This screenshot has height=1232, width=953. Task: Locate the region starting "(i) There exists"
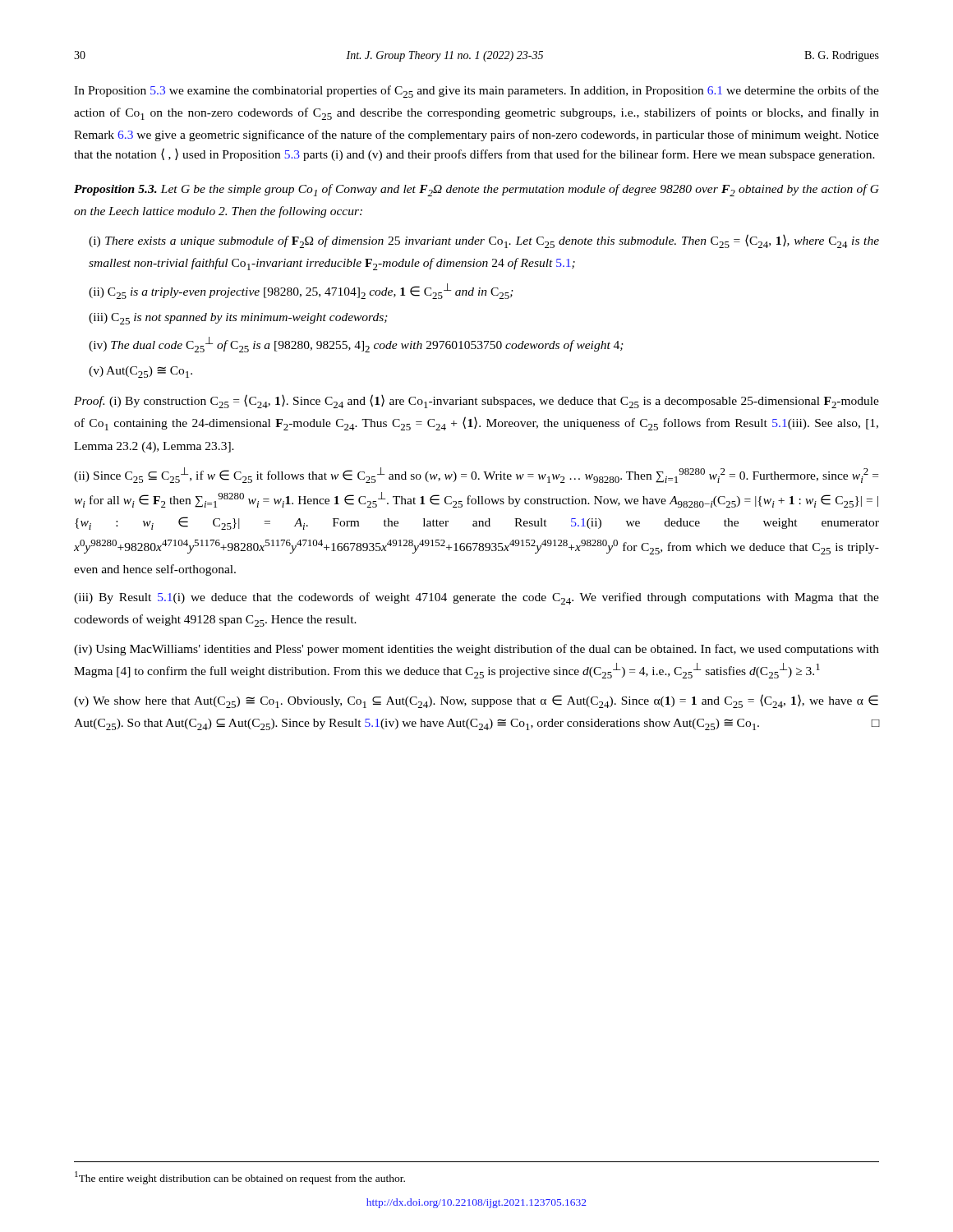click(x=476, y=253)
